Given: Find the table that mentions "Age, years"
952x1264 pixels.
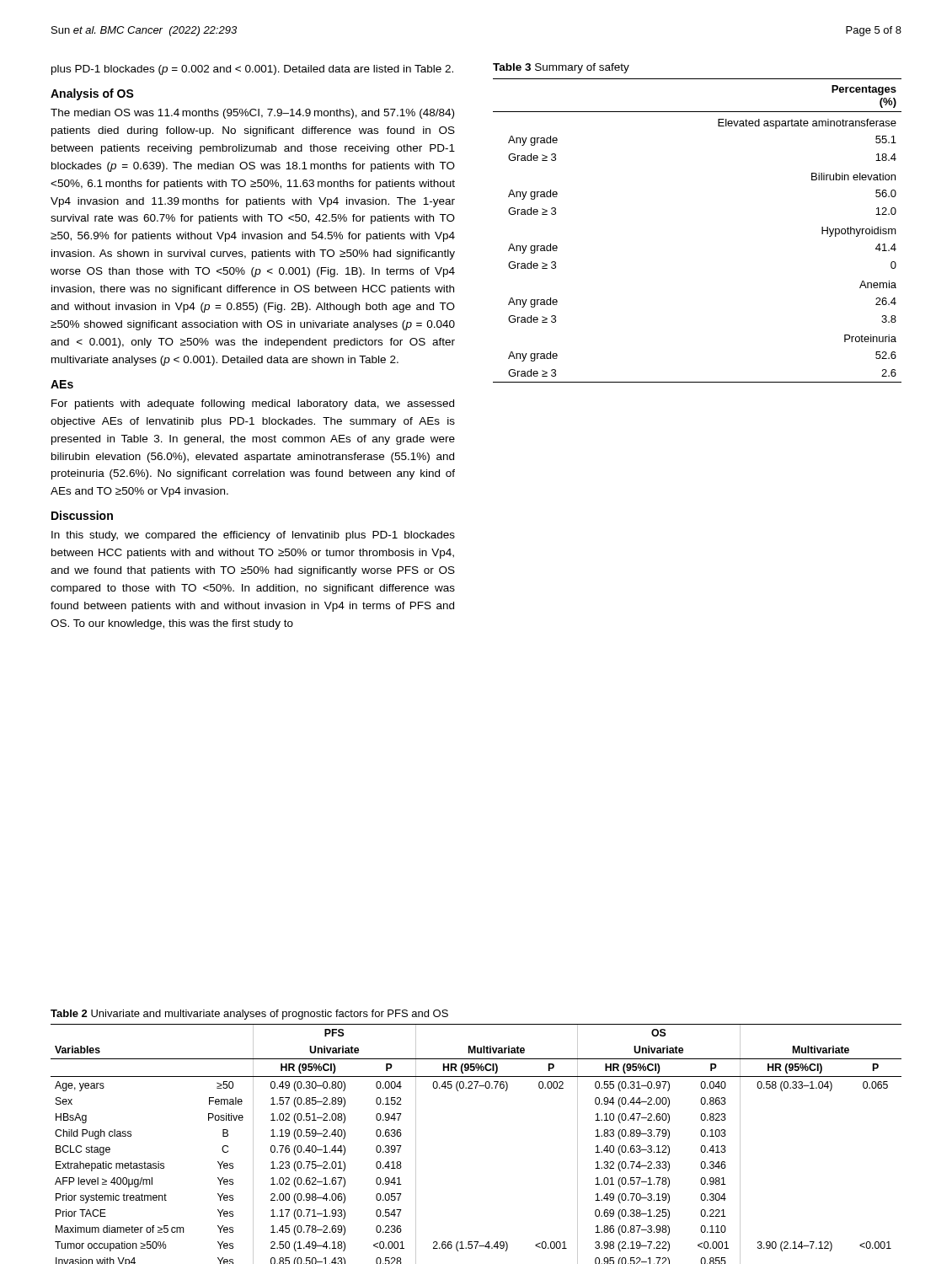Looking at the screenshot, I should tap(476, 1144).
